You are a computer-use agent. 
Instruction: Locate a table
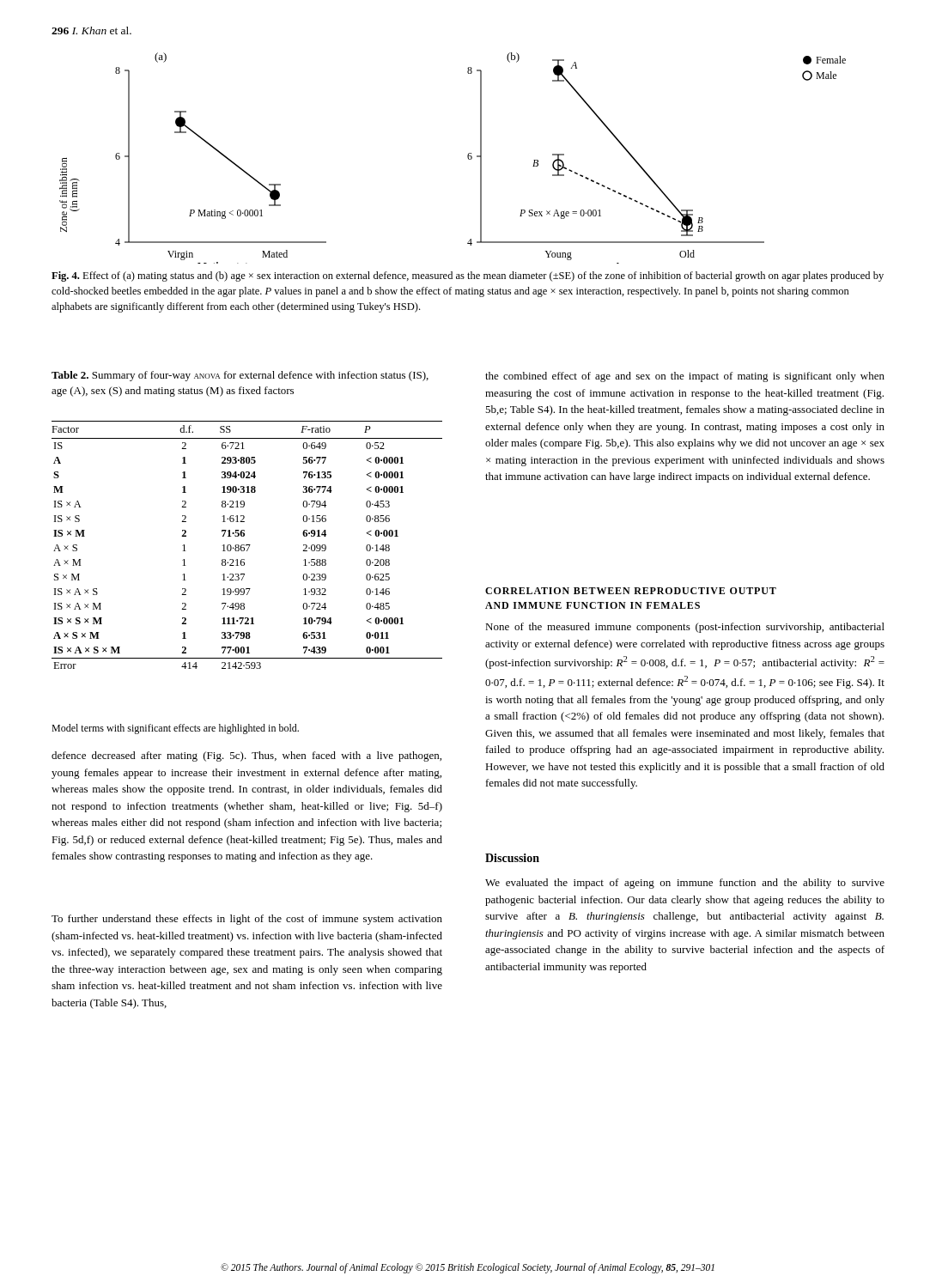tap(247, 547)
